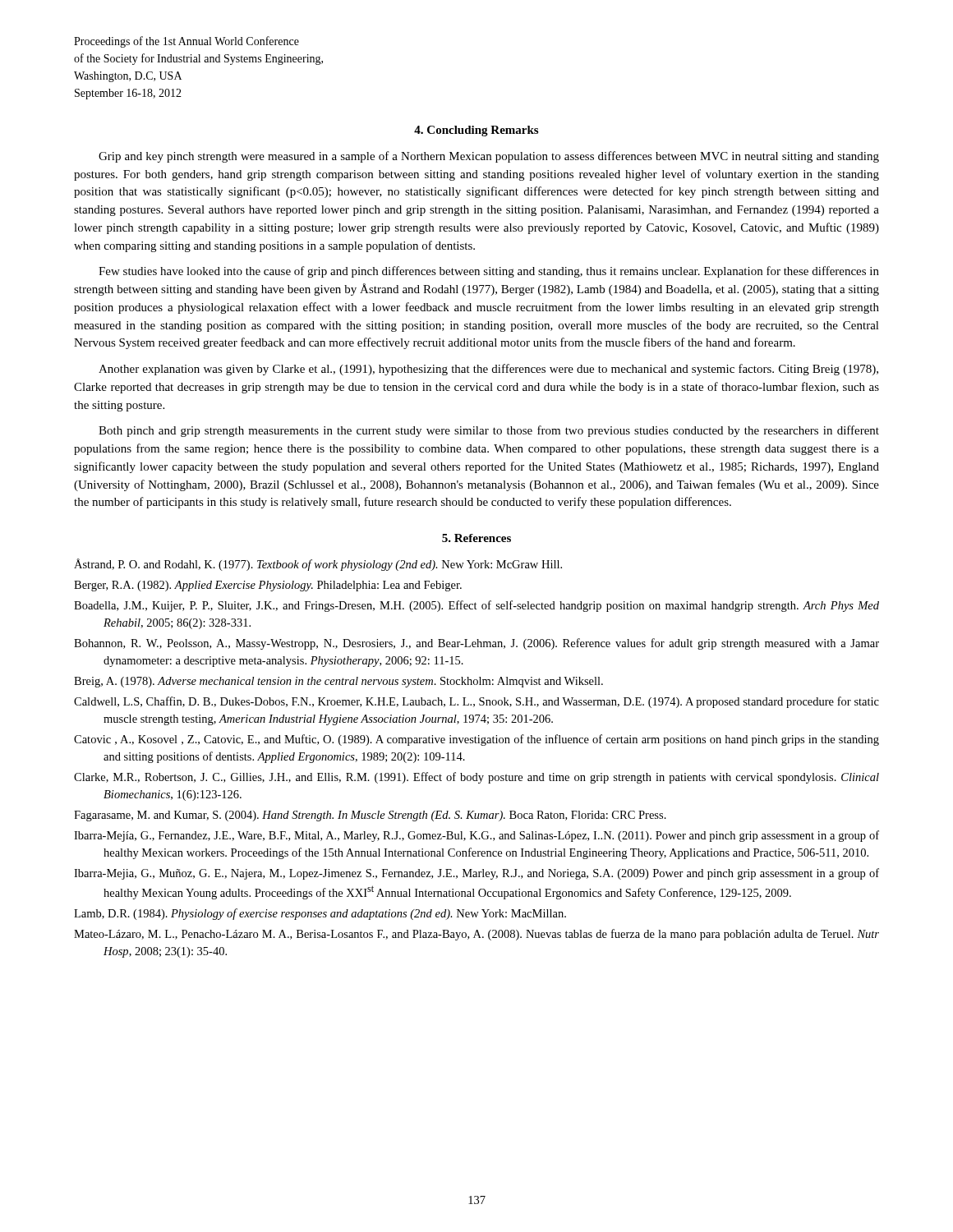953x1232 pixels.
Task: Select the element starting "Clarke, M.R., Robertson, J. C., Gillies, J.H., and"
Action: click(x=476, y=786)
